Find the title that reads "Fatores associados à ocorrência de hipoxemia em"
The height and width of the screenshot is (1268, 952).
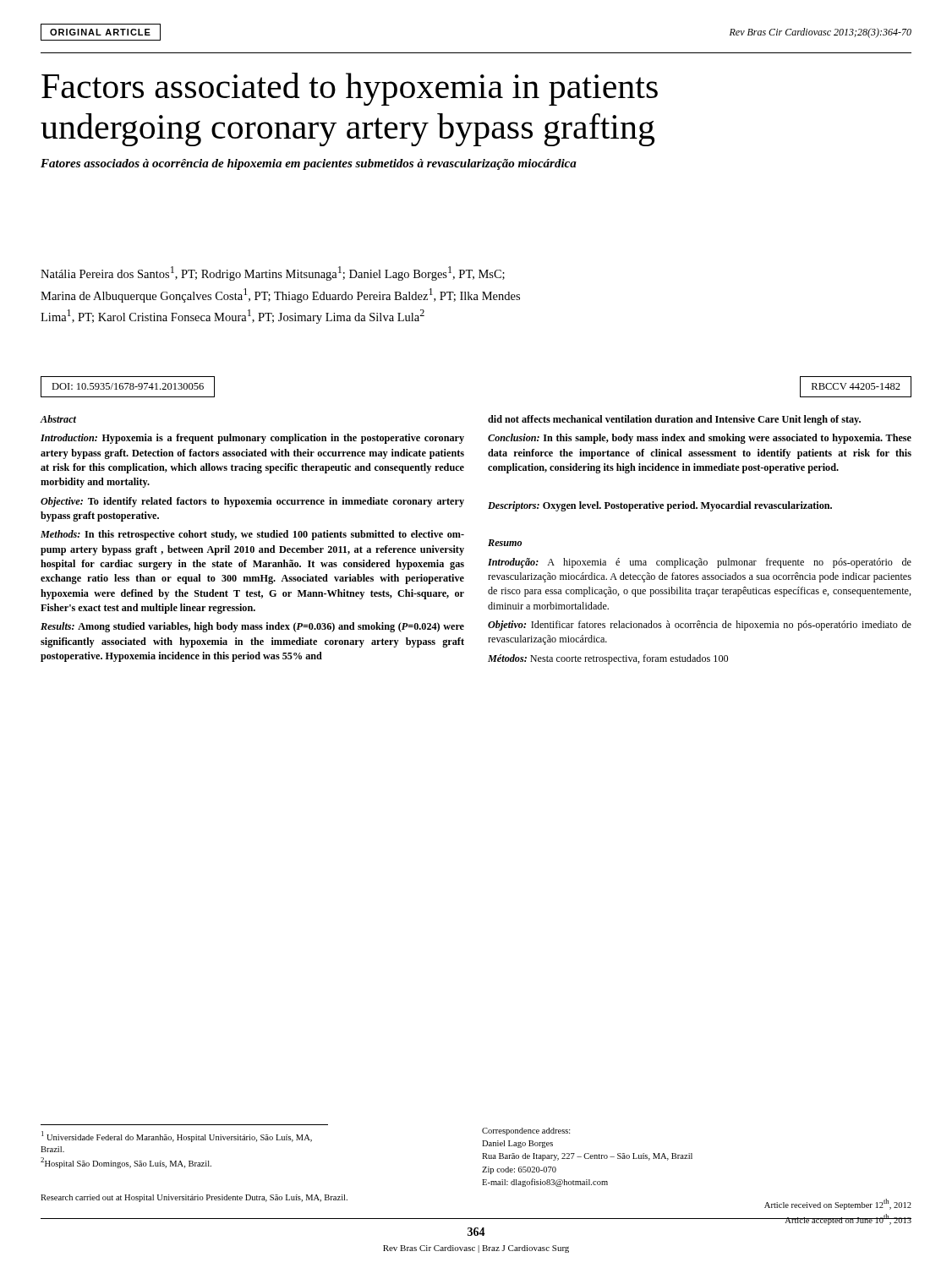pos(308,163)
